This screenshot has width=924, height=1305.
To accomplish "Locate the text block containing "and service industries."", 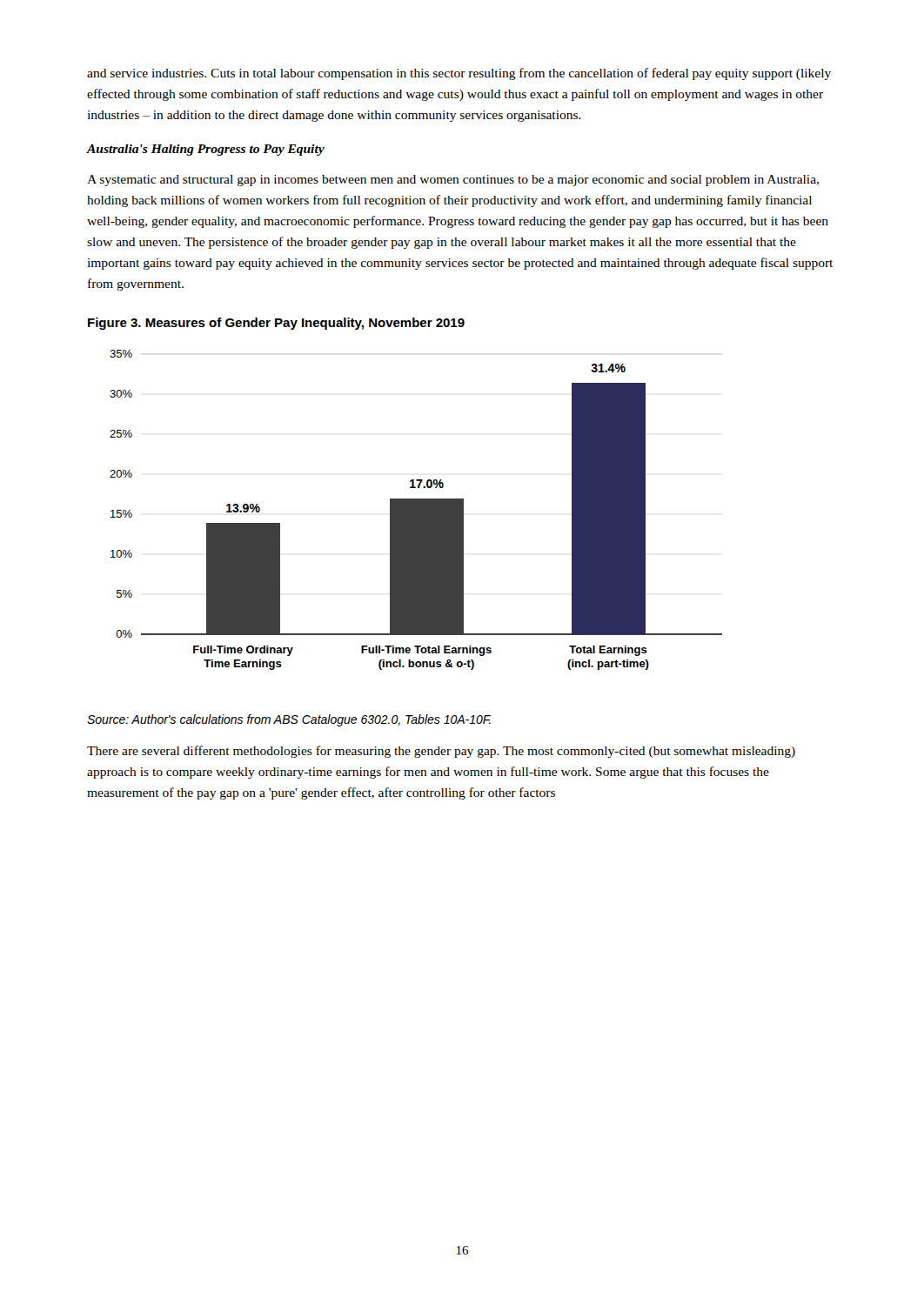I will point(459,94).
